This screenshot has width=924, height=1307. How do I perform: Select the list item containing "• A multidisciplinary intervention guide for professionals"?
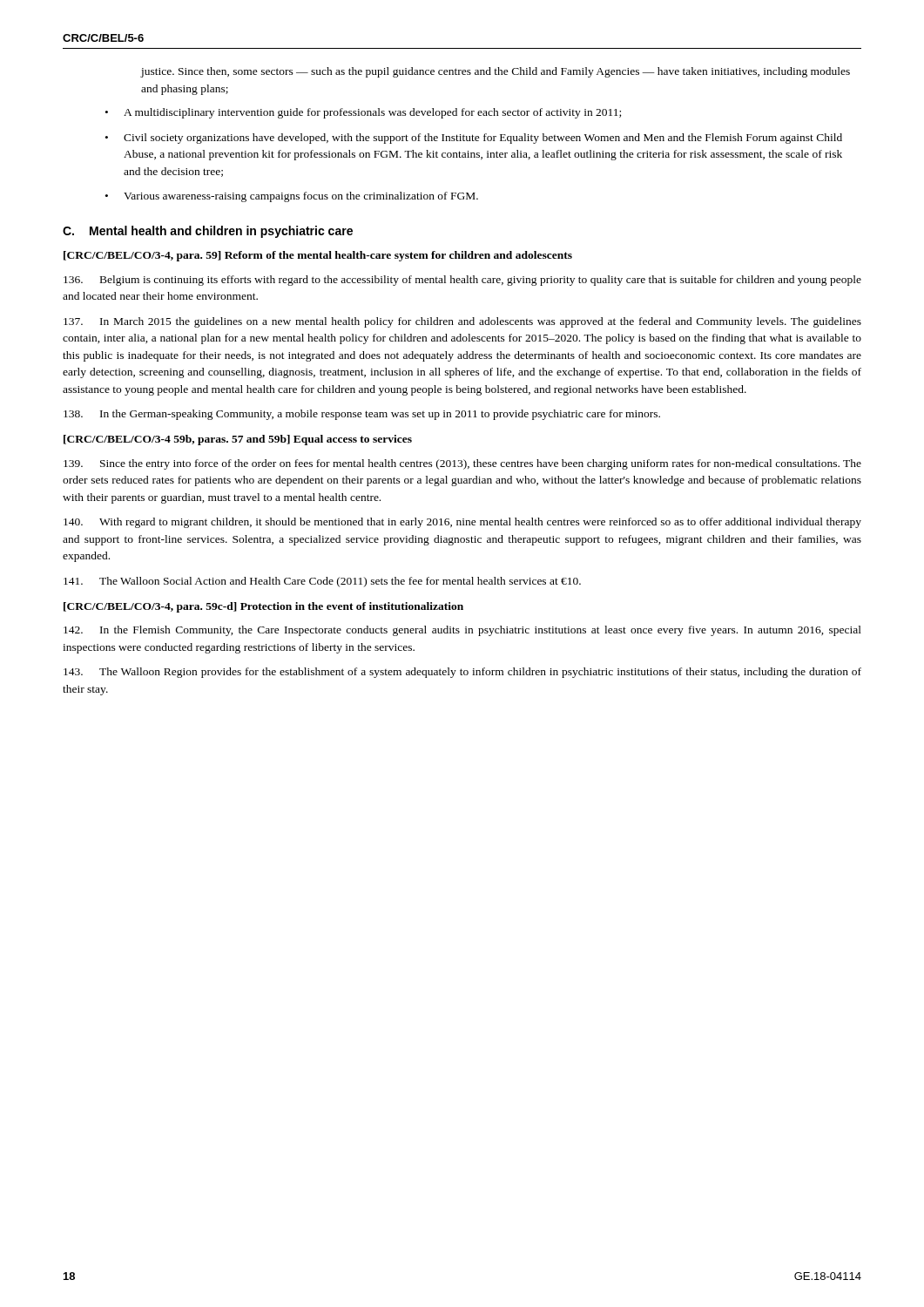483,112
